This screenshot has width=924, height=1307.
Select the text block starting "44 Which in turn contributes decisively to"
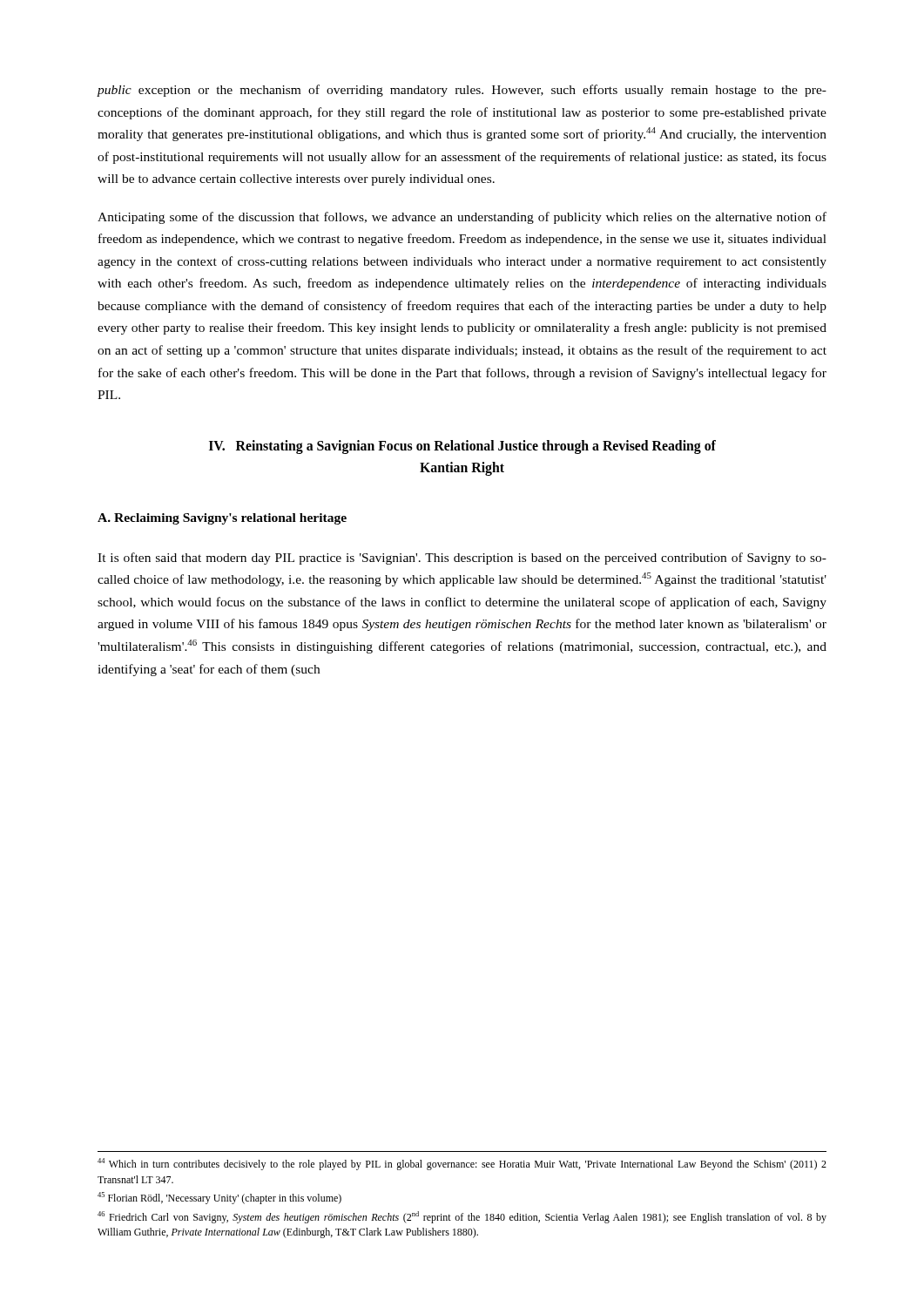tap(462, 1173)
